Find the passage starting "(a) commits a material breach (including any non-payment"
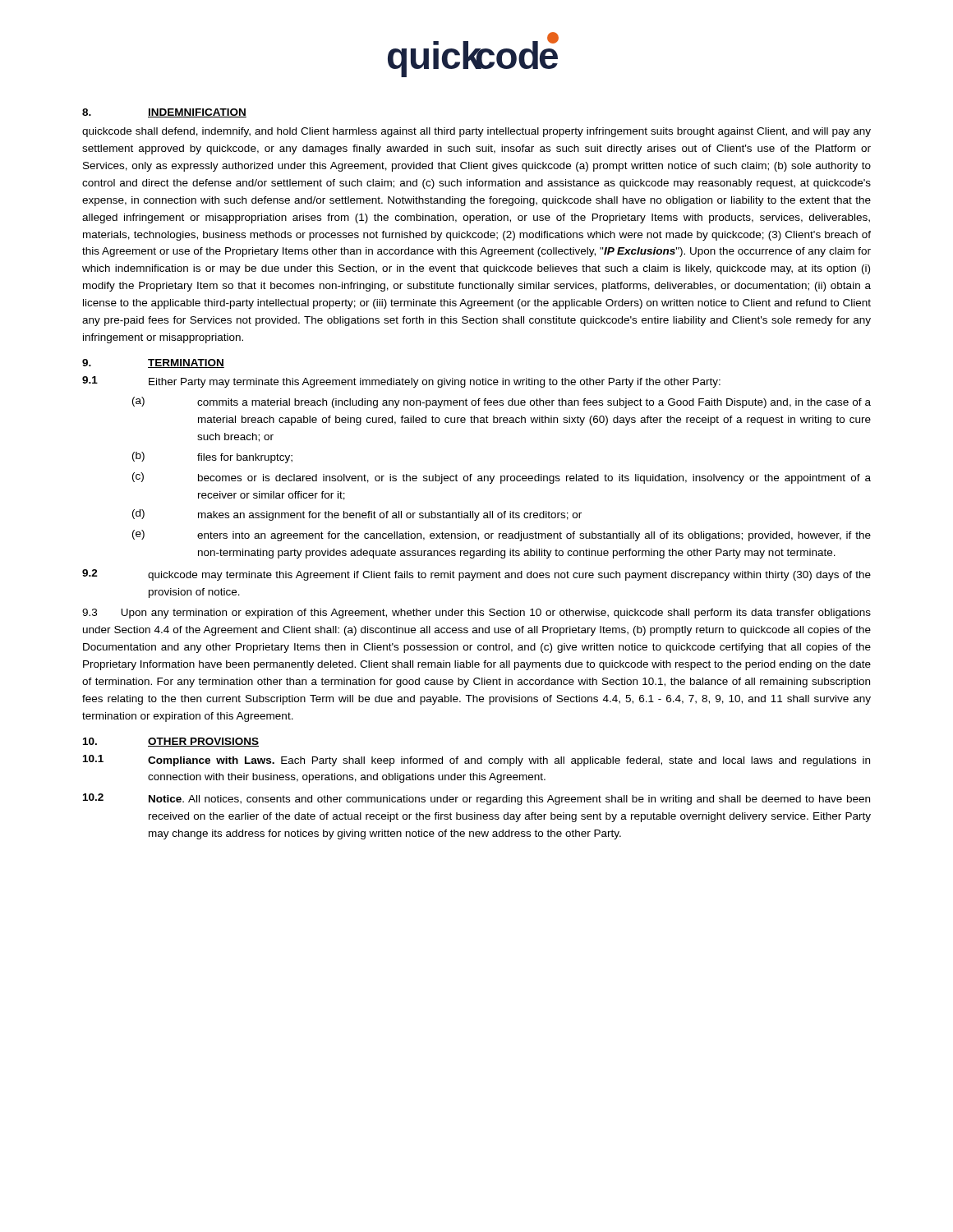 pyautogui.click(x=476, y=420)
